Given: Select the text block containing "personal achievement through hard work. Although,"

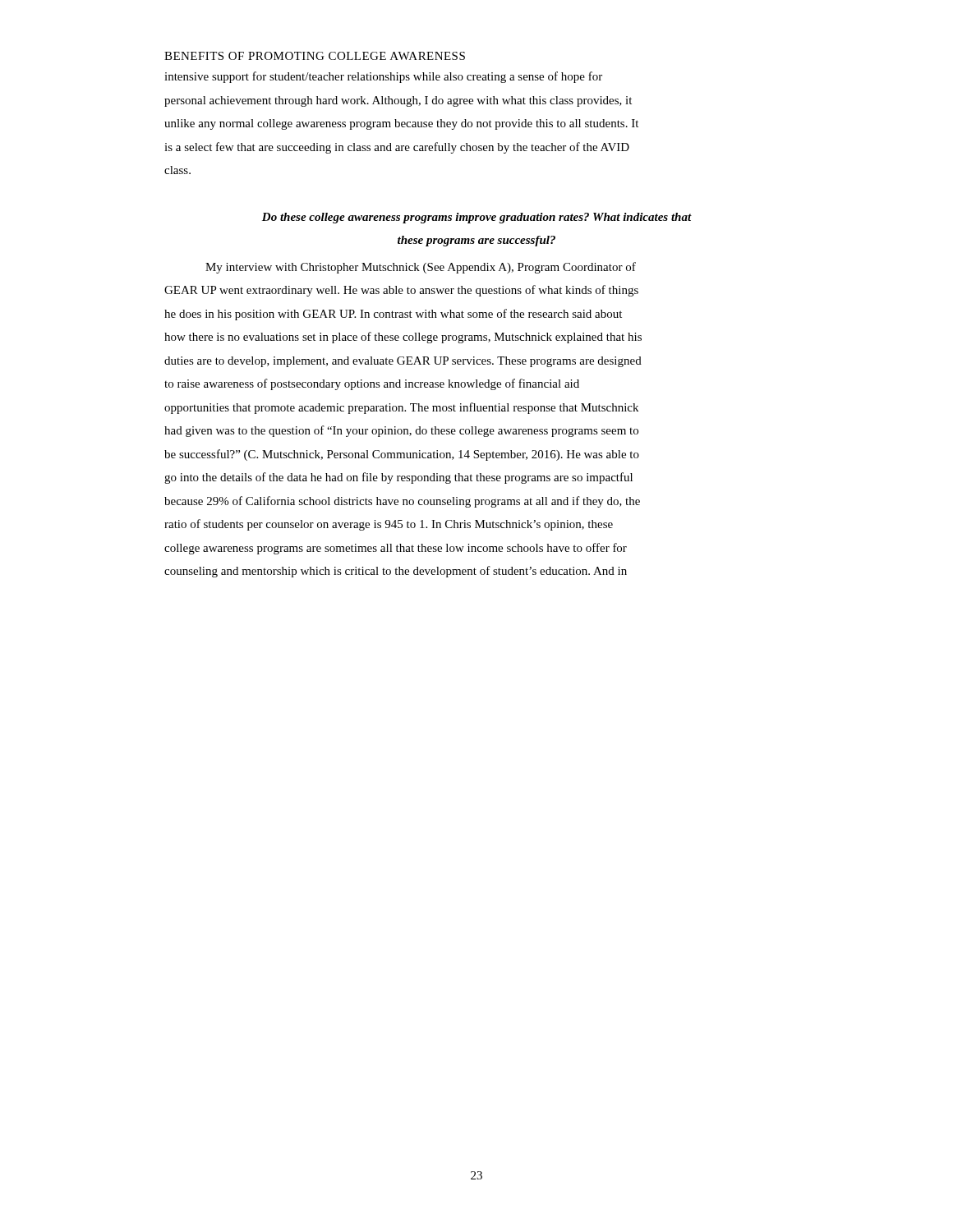Looking at the screenshot, I should tap(476, 135).
